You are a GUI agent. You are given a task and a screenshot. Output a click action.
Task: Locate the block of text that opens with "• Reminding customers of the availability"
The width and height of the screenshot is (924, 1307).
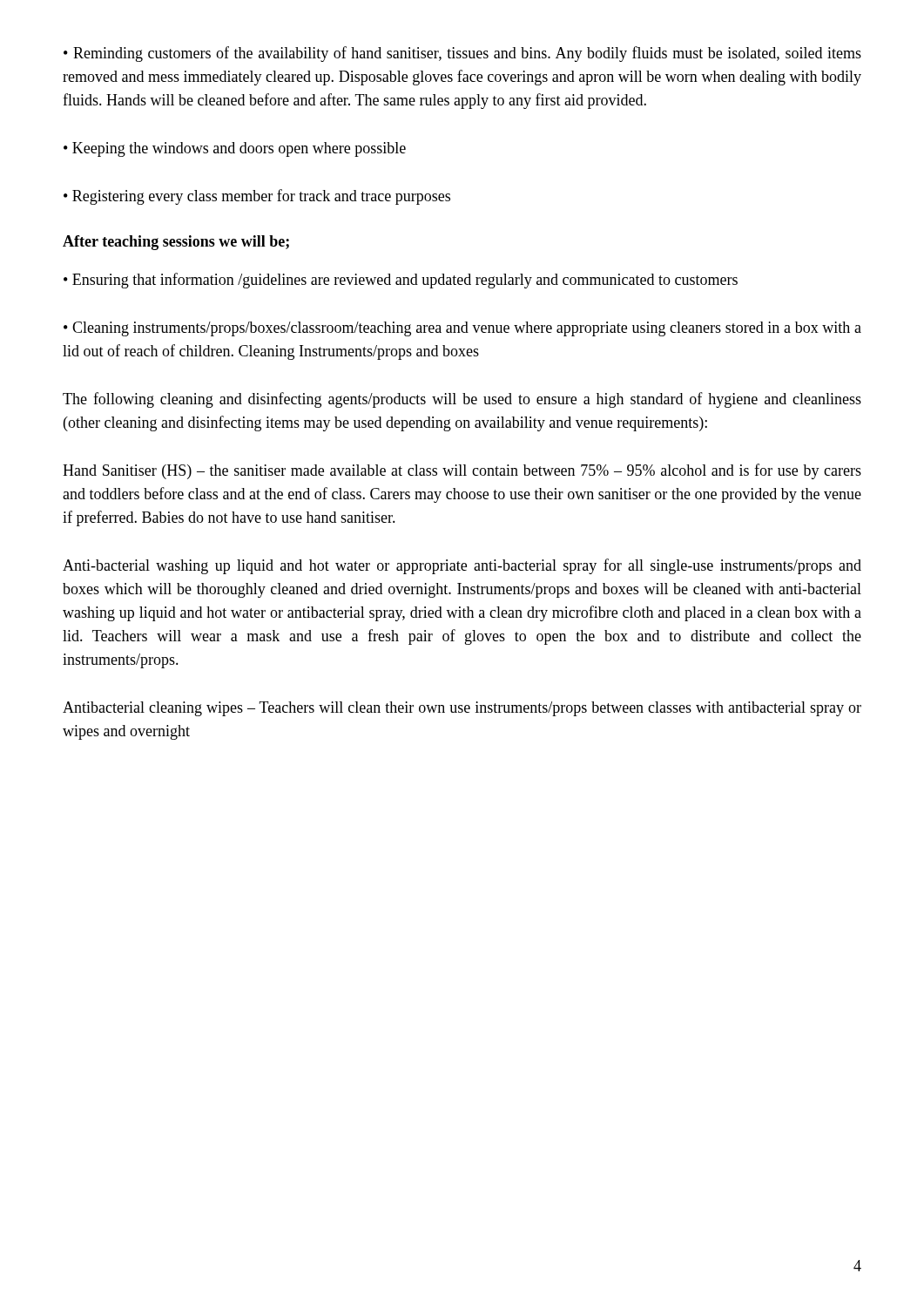pos(462,77)
